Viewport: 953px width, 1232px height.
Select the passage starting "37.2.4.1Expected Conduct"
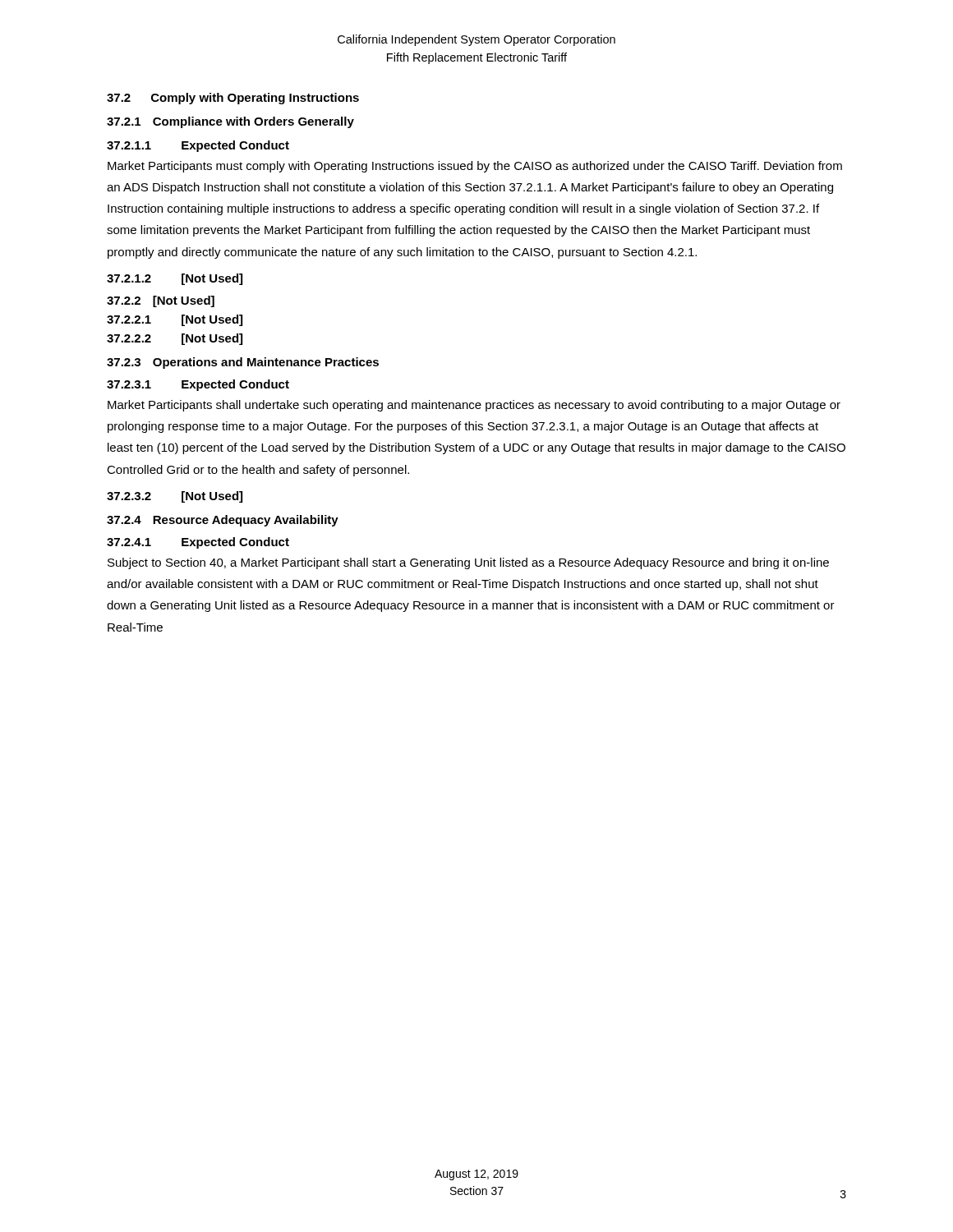[198, 541]
